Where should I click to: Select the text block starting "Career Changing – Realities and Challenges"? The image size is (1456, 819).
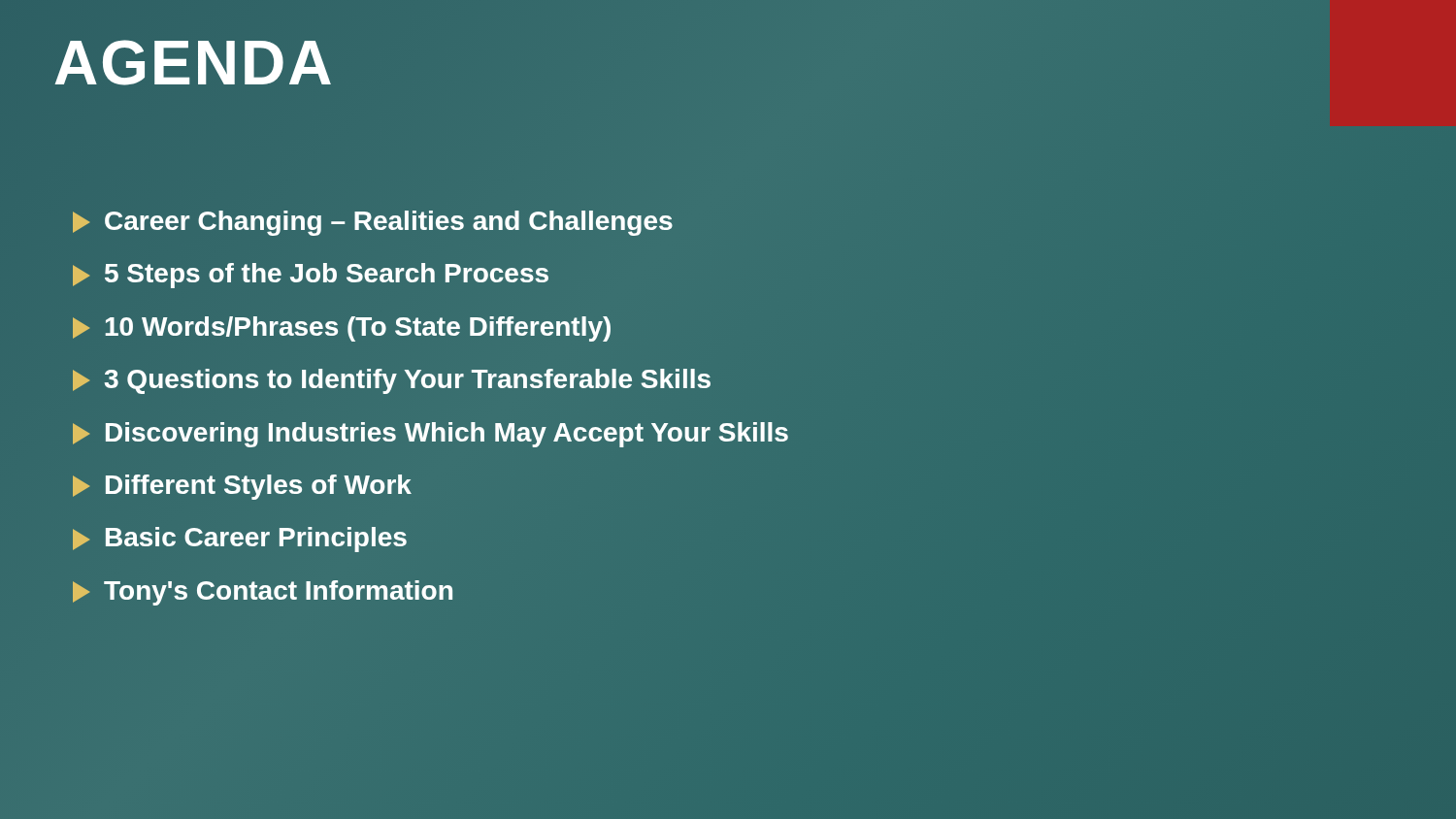(373, 221)
